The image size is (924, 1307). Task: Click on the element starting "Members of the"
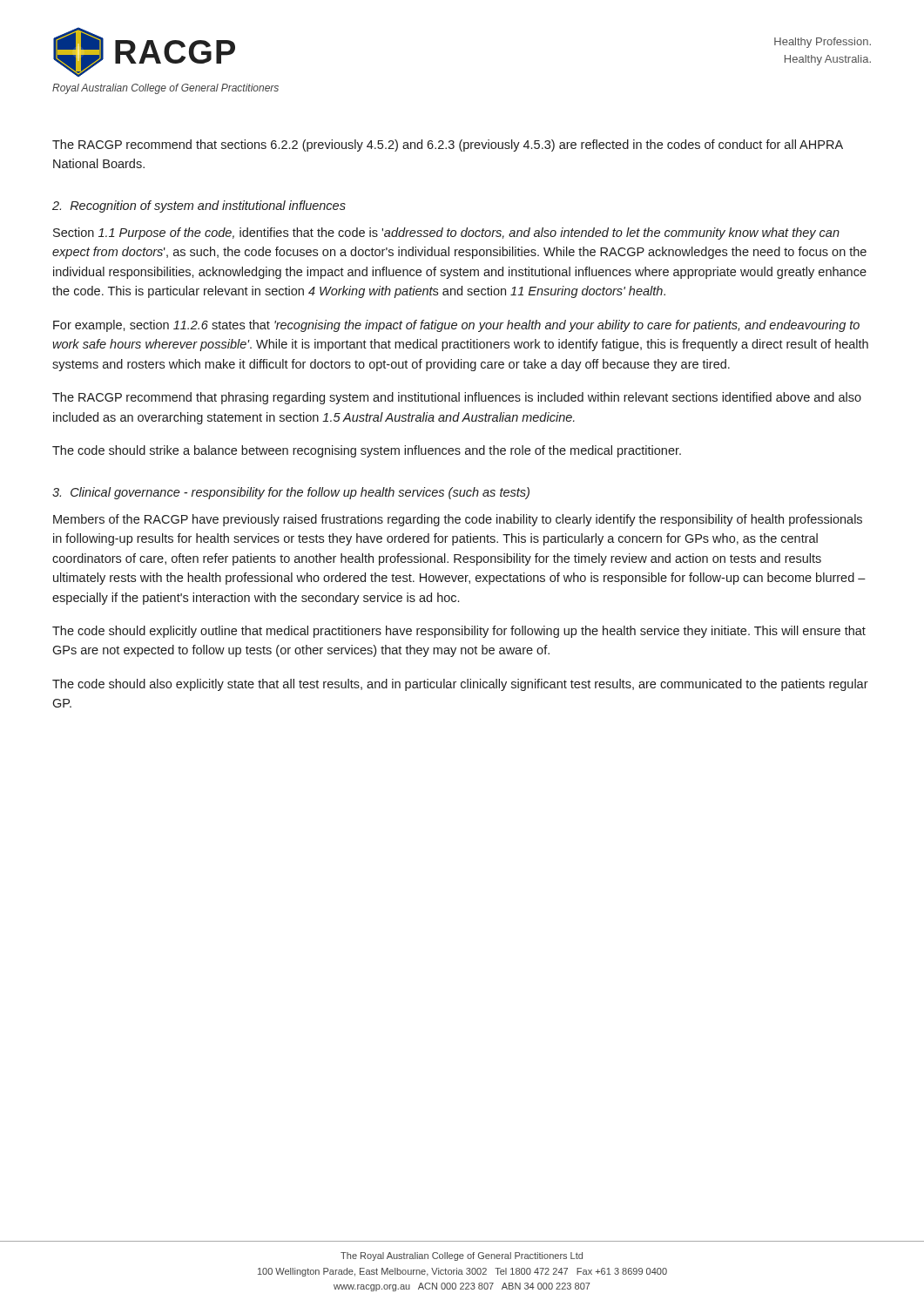(x=459, y=558)
